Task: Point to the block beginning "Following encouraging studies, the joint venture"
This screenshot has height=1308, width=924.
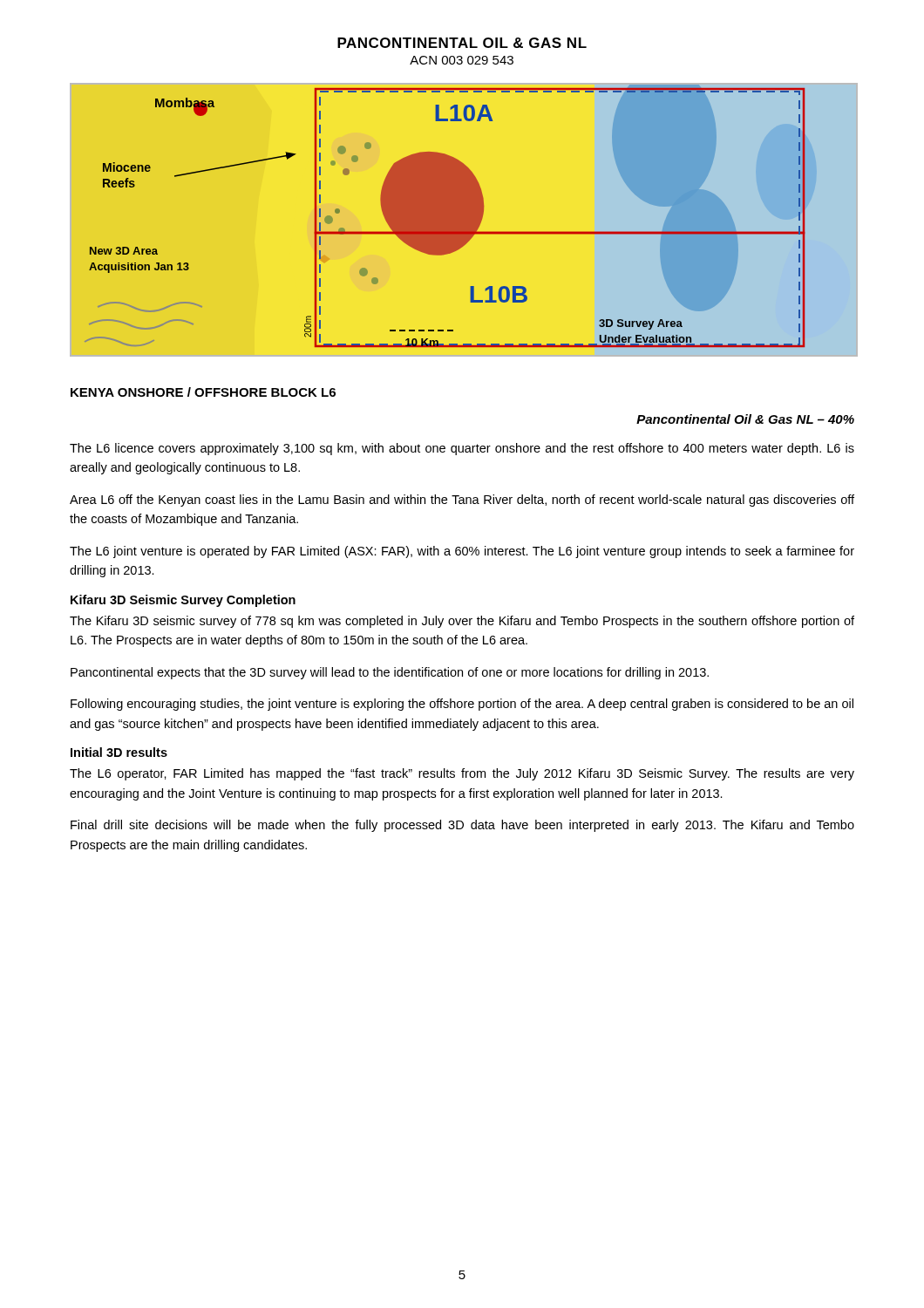Action: tap(462, 714)
